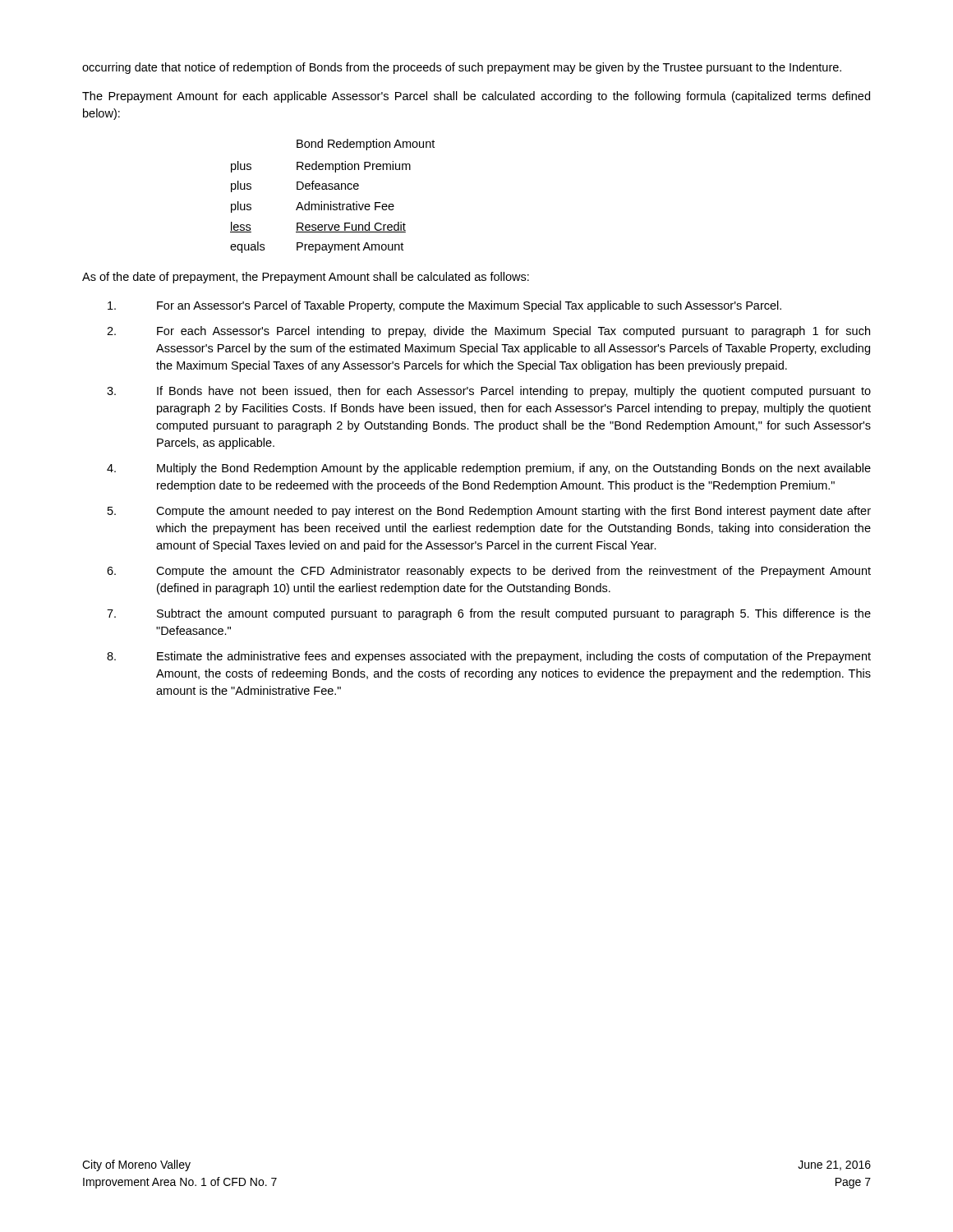Point to the block beginning "8. Estimate the administrative fees and expenses"

pyautogui.click(x=476, y=674)
